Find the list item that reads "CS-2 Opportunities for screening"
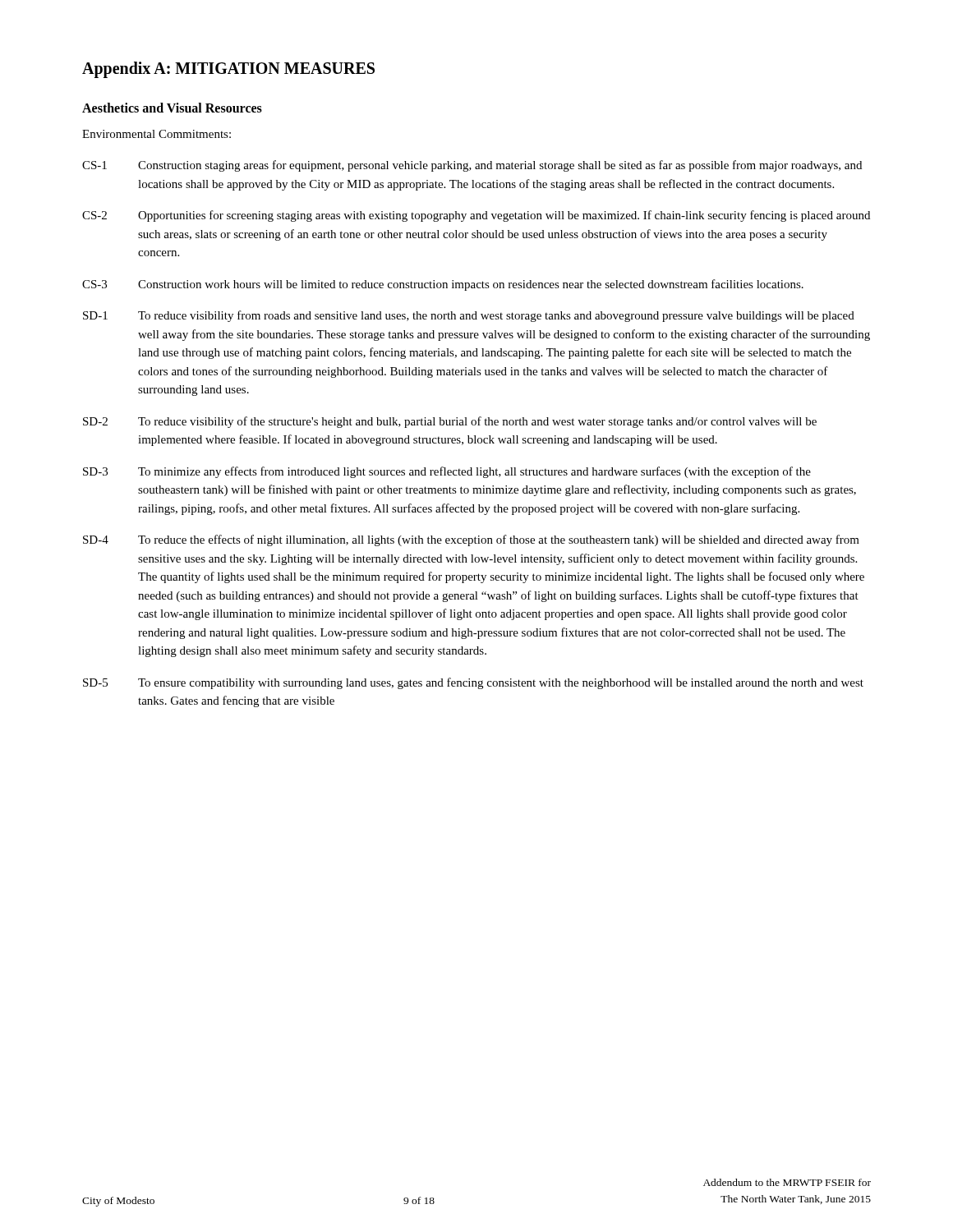 (x=476, y=234)
